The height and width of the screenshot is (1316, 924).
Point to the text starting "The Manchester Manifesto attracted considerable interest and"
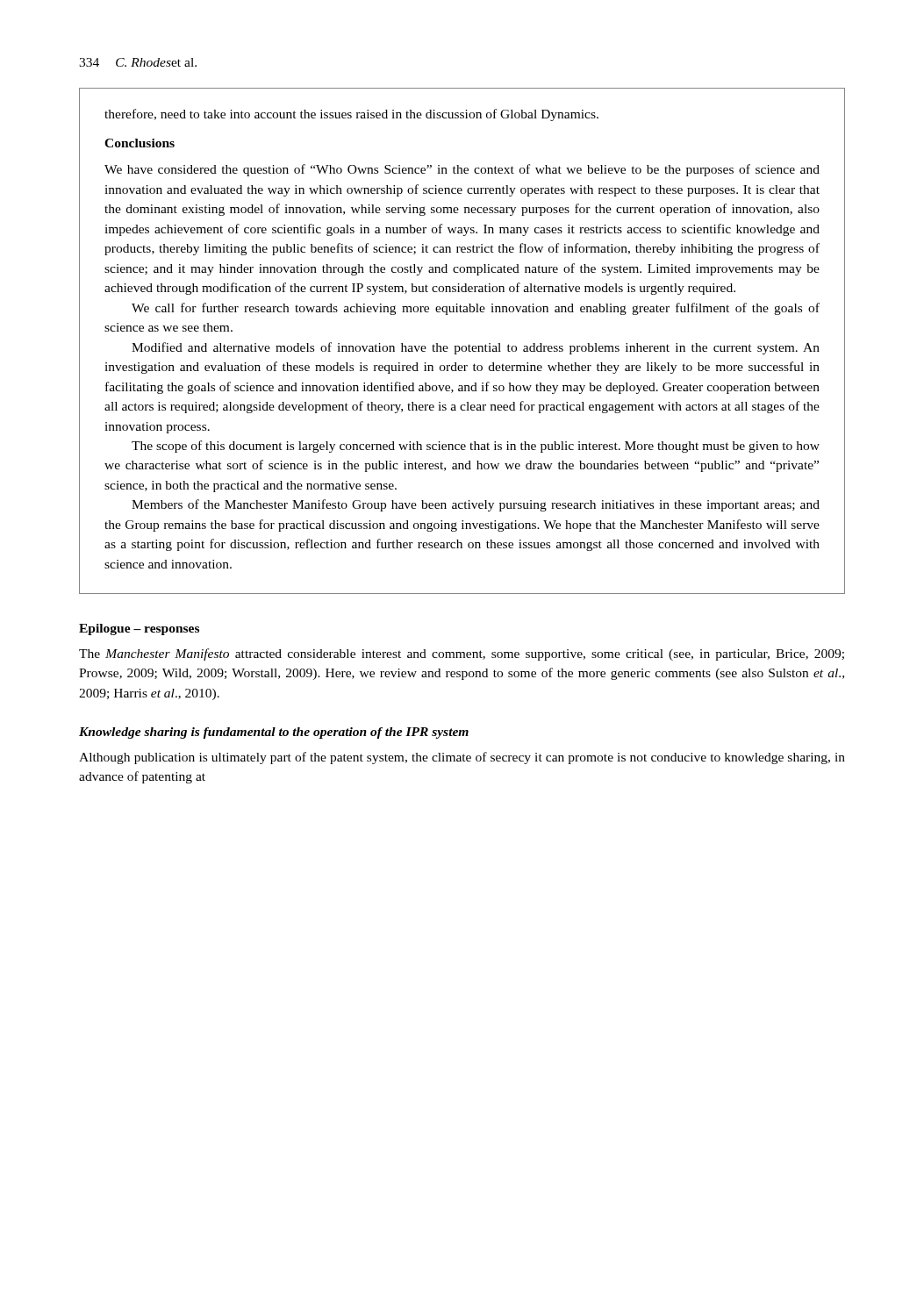[x=462, y=673]
